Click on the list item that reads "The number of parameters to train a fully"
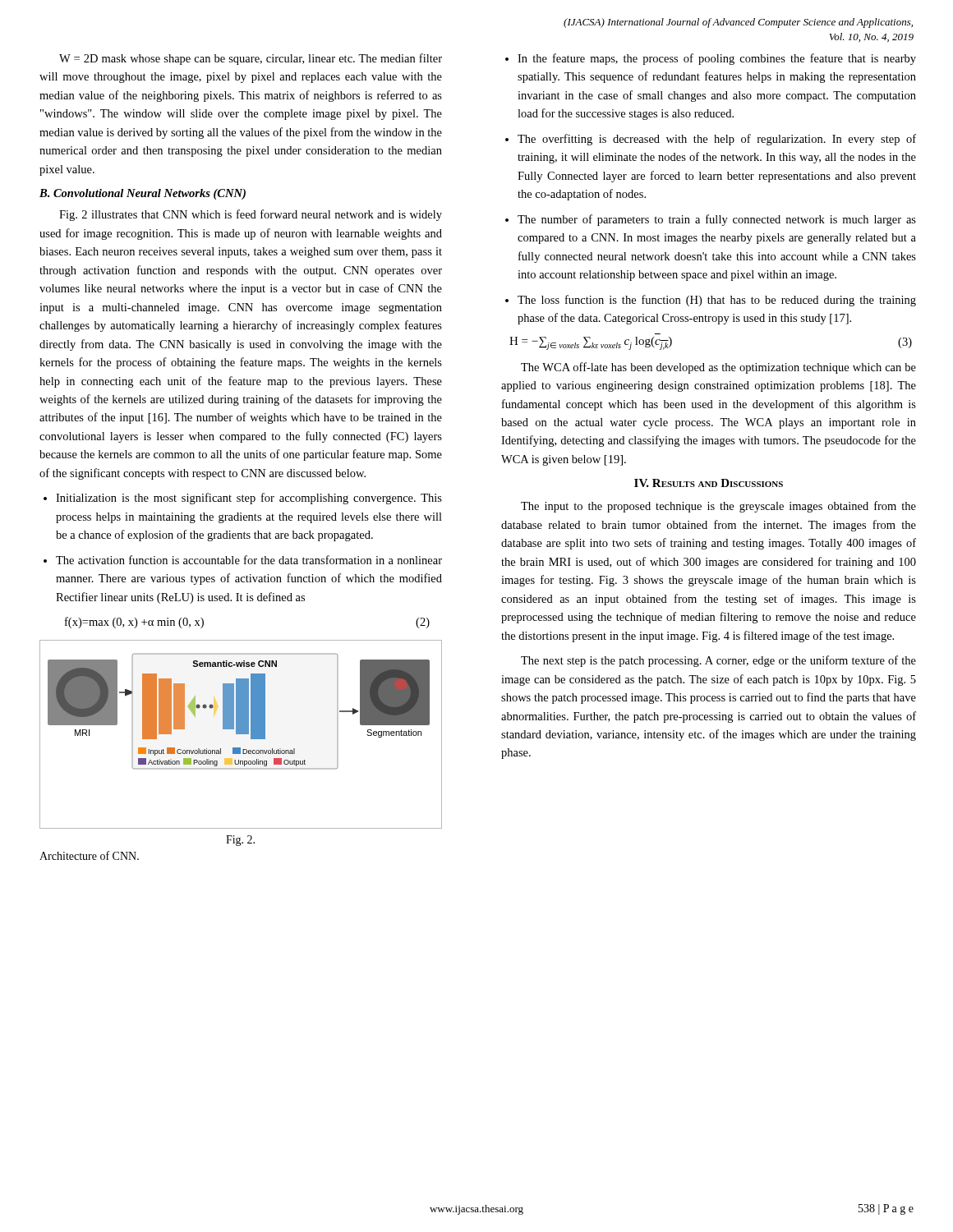This screenshot has width=953, height=1232. (709, 247)
